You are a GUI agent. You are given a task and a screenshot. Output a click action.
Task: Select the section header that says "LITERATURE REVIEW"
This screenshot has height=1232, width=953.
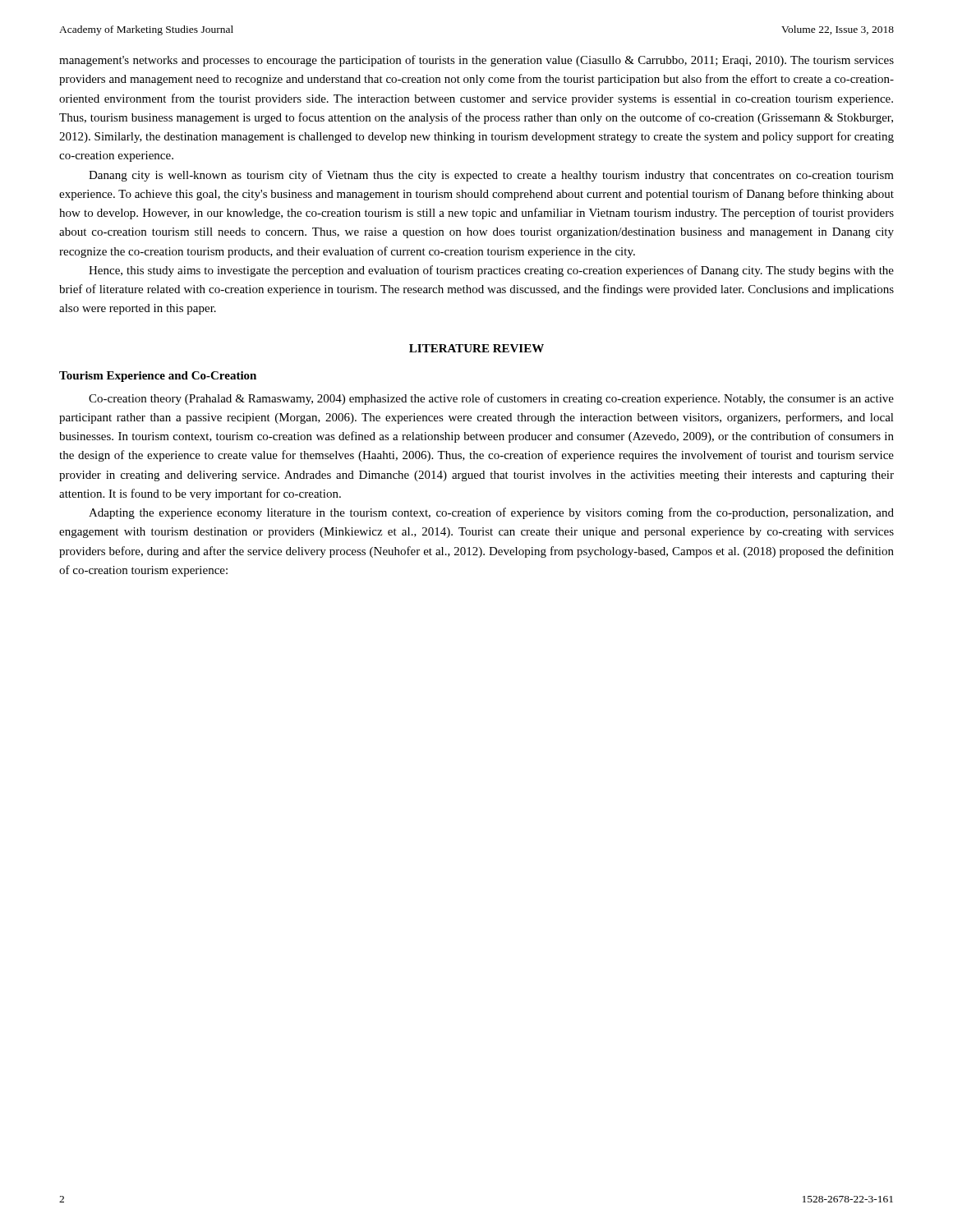pyautogui.click(x=476, y=348)
